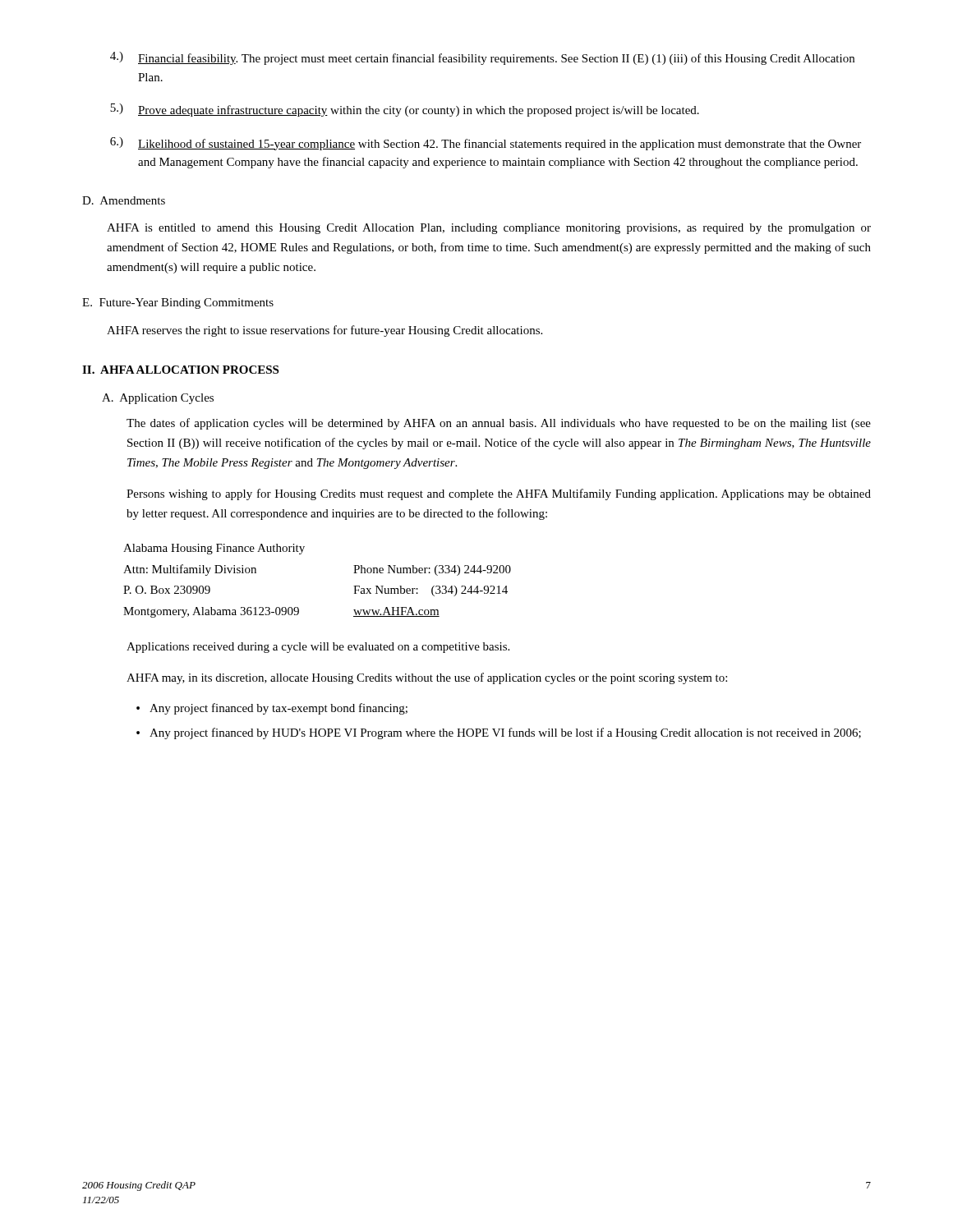Find the text block starting "D. Amendments"
Viewport: 953px width, 1232px height.
(x=124, y=200)
